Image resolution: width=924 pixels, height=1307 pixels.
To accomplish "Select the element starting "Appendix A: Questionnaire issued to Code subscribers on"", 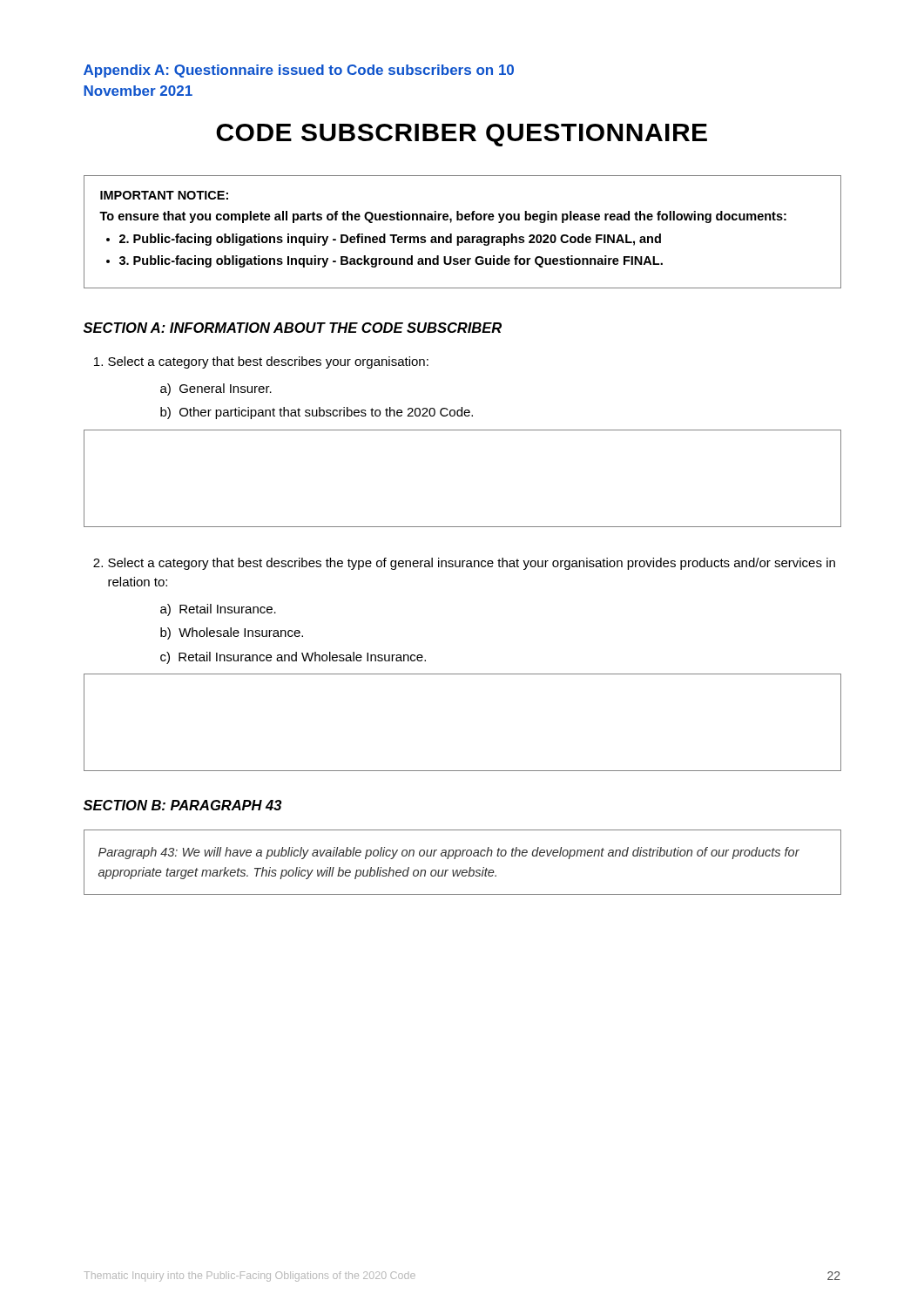I will (462, 81).
